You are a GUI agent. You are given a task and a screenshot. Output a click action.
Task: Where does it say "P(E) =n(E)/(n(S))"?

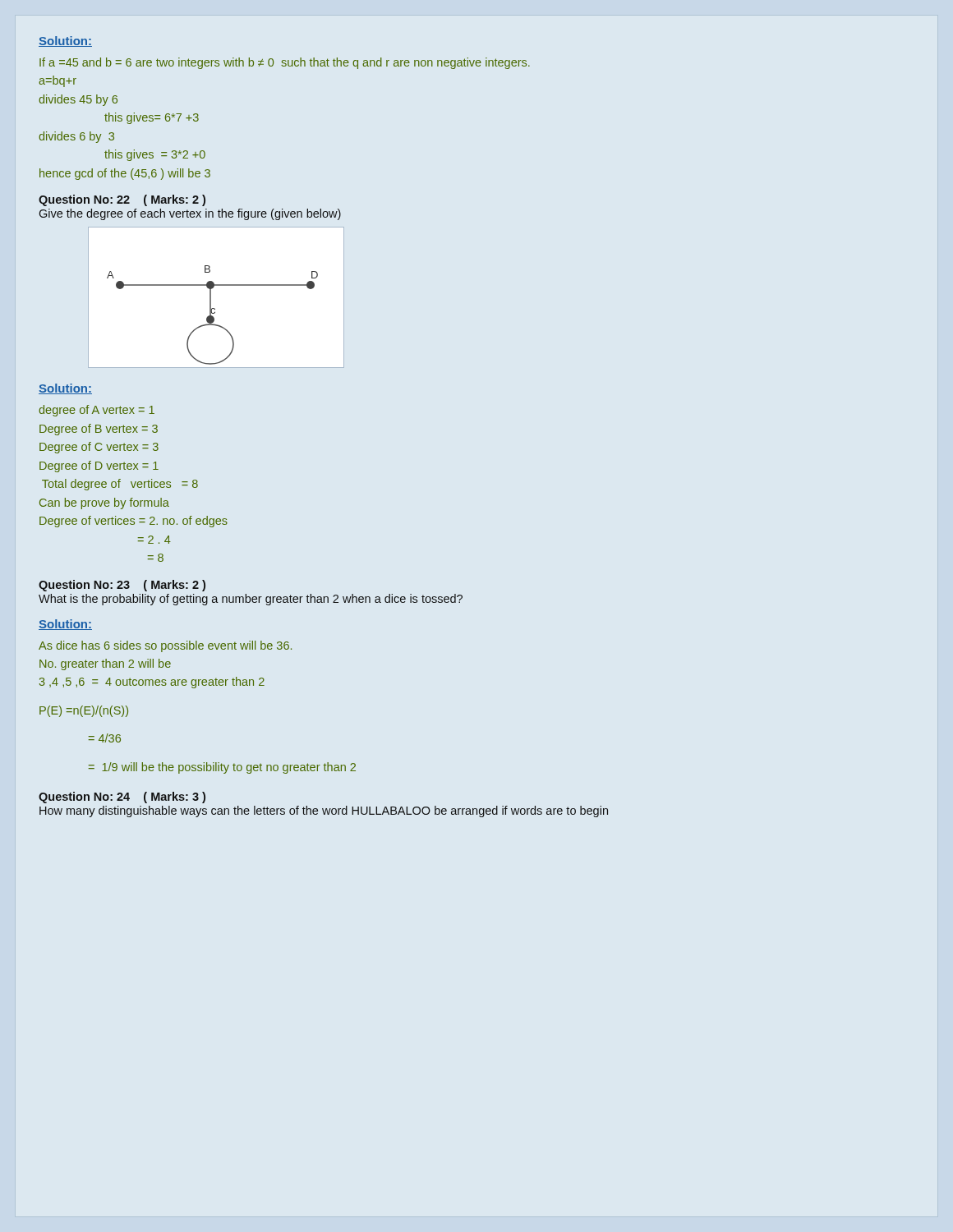pyautogui.click(x=84, y=710)
